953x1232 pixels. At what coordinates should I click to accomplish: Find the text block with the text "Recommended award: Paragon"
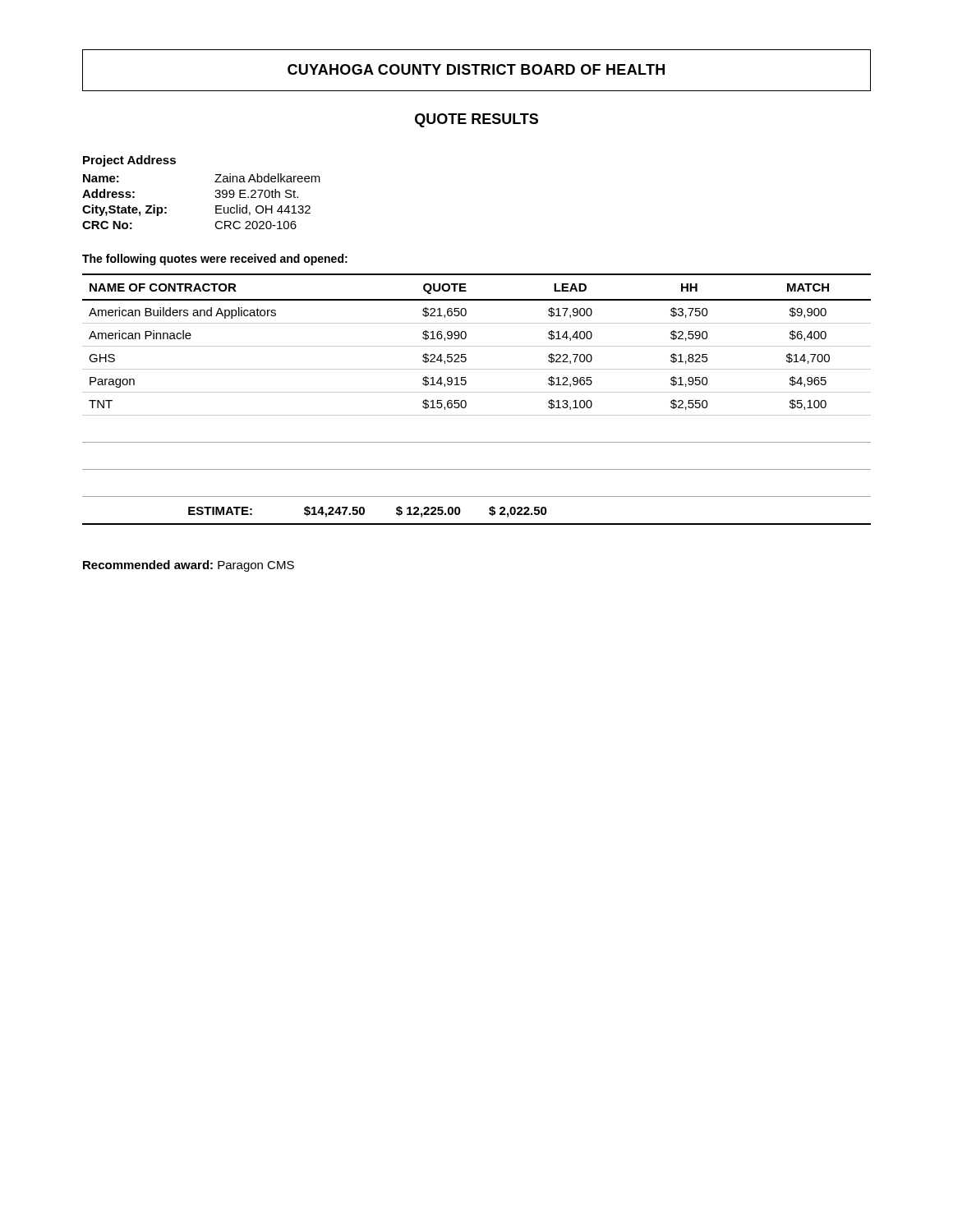click(x=188, y=565)
